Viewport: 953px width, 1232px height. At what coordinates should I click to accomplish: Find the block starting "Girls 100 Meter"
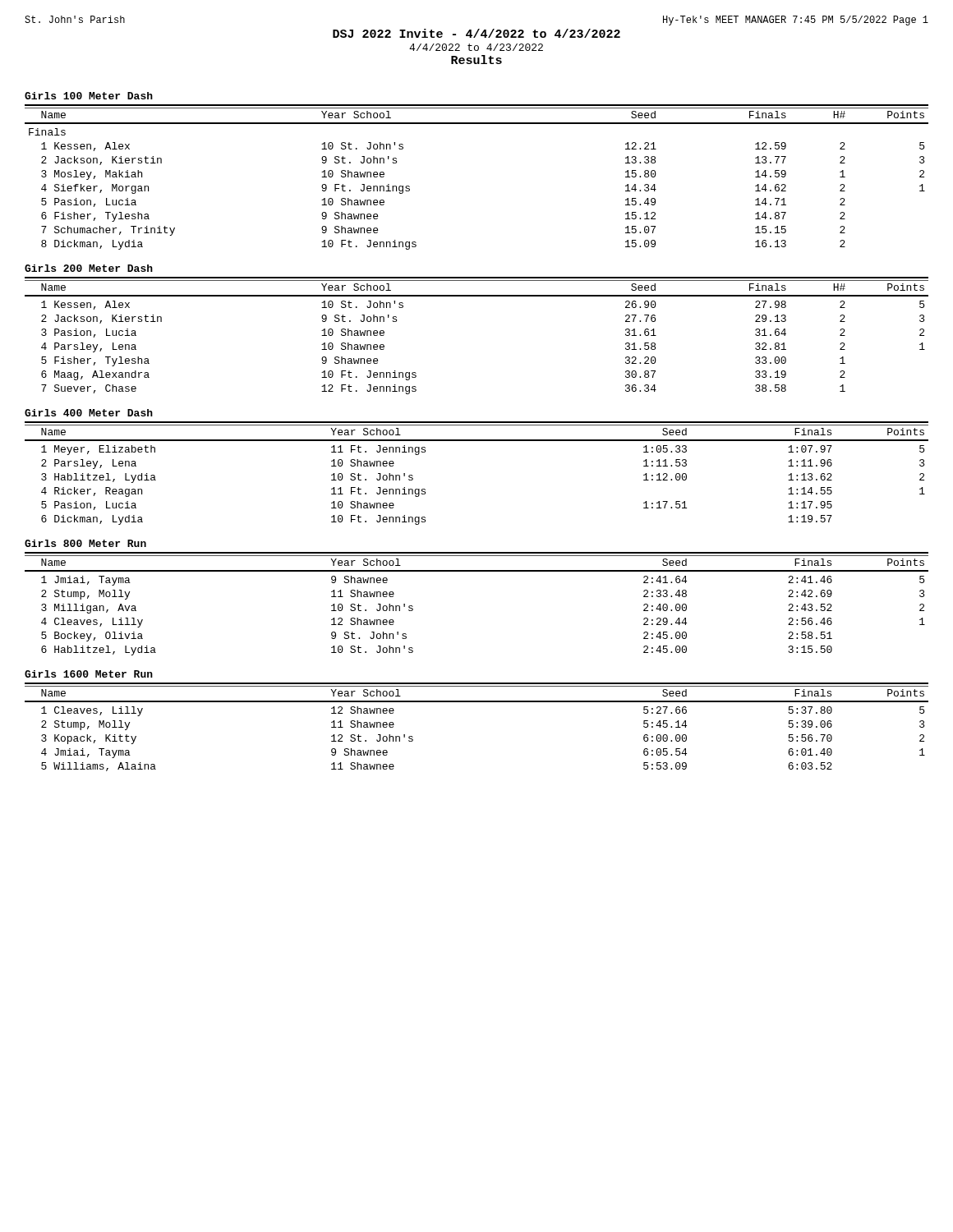pos(89,96)
